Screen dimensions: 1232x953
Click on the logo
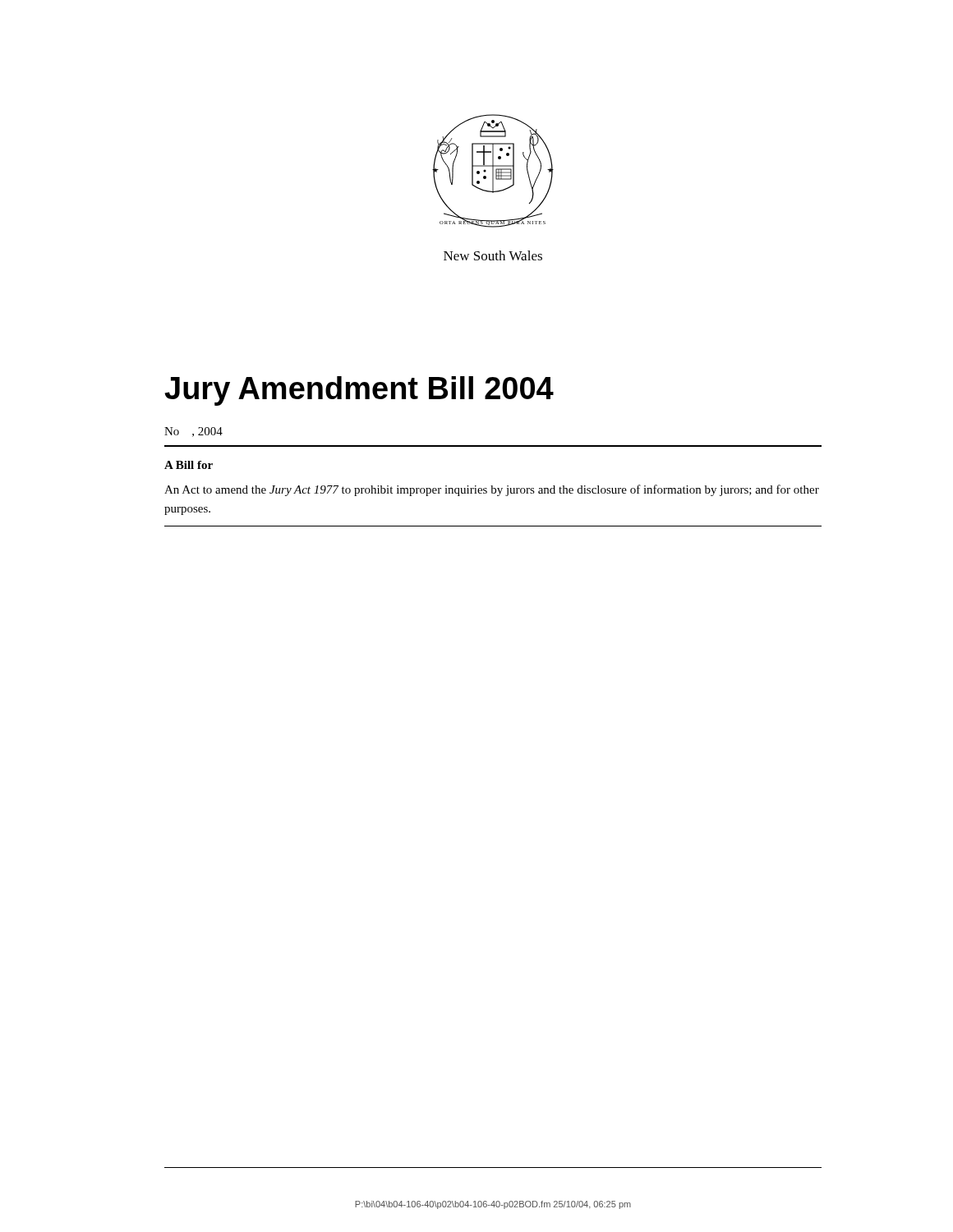tap(493, 170)
